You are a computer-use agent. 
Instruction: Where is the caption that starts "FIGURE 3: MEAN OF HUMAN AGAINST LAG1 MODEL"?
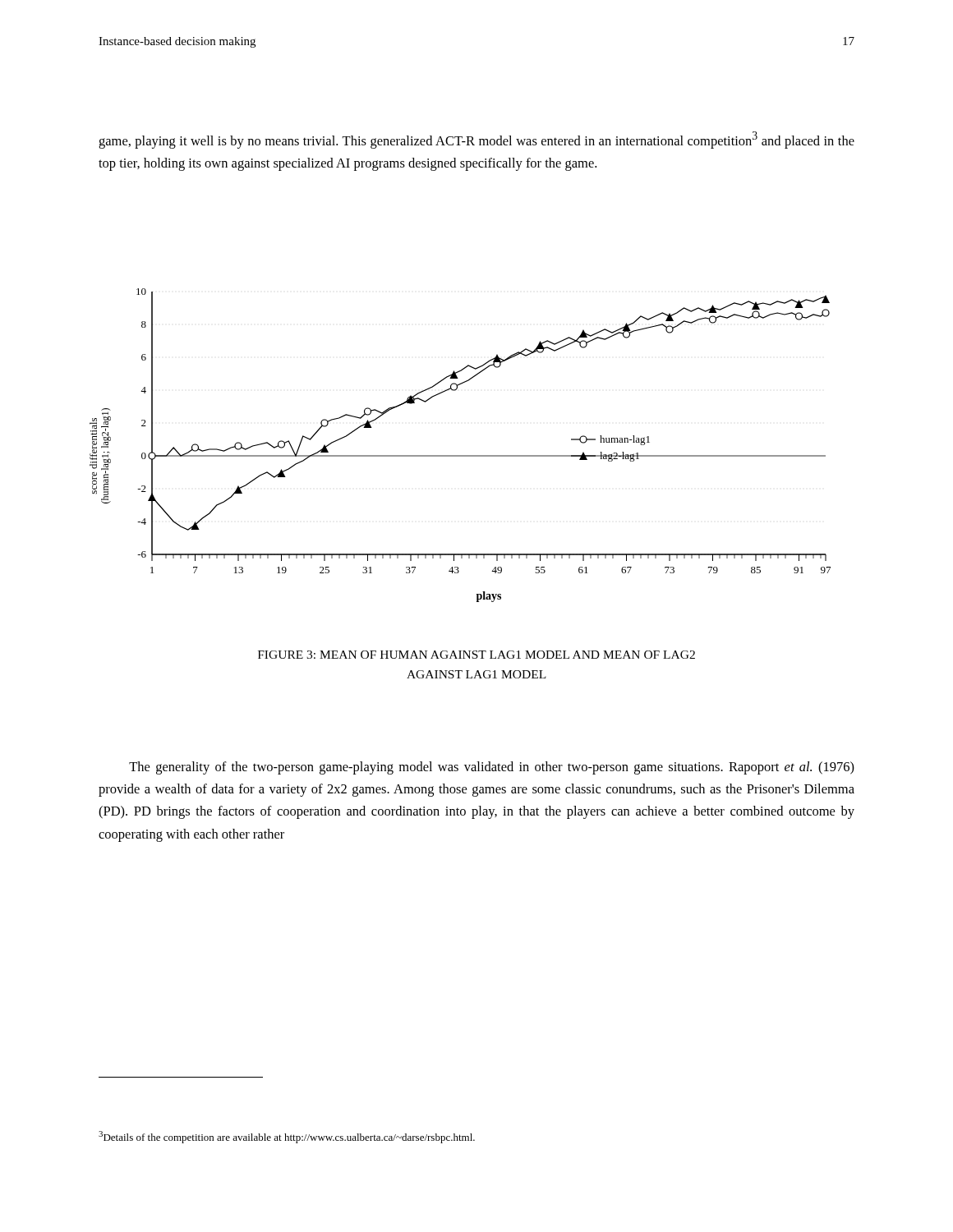click(476, 664)
